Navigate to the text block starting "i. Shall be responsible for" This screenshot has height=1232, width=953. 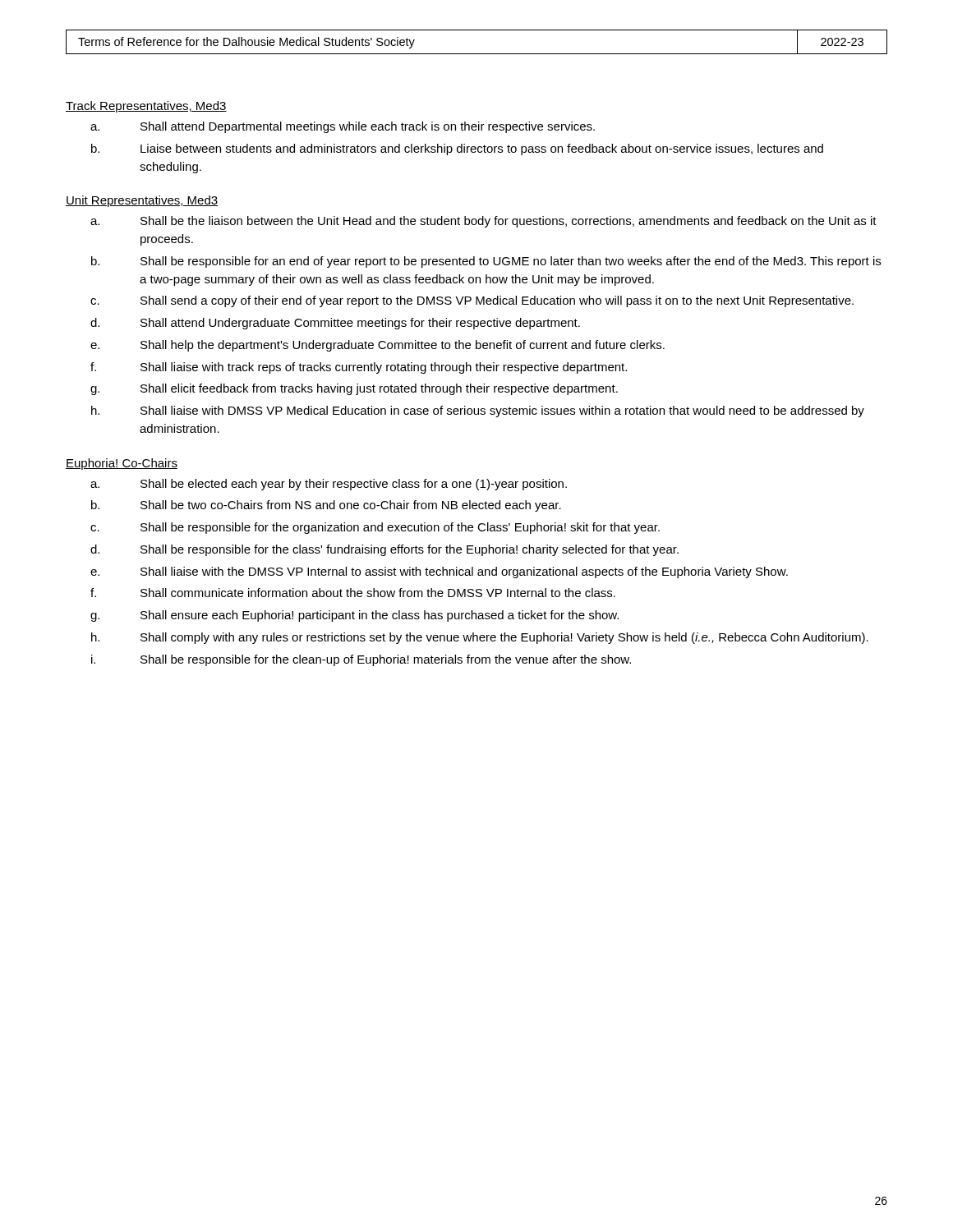click(476, 659)
